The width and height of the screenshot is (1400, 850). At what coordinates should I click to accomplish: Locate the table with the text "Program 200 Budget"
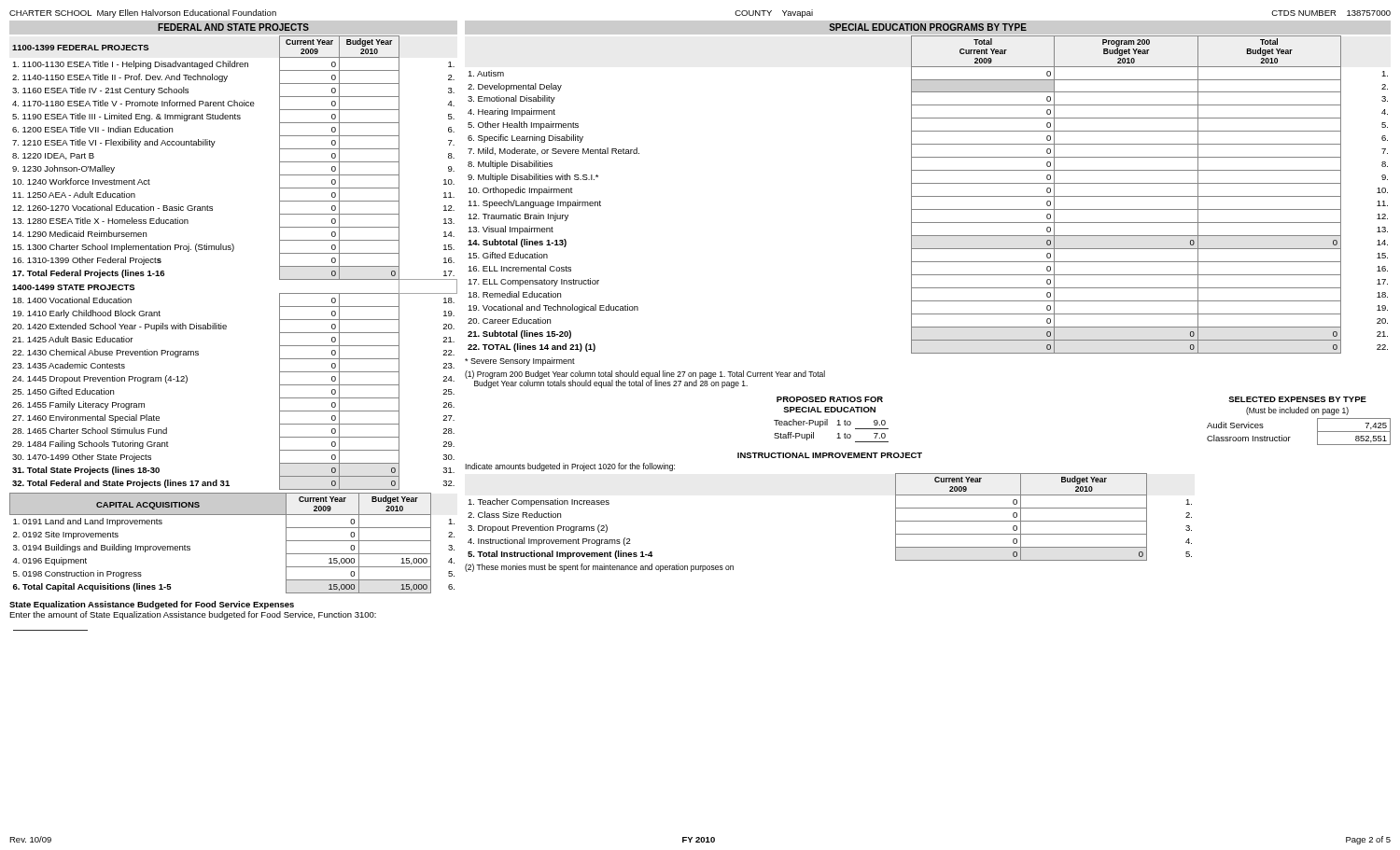(928, 195)
